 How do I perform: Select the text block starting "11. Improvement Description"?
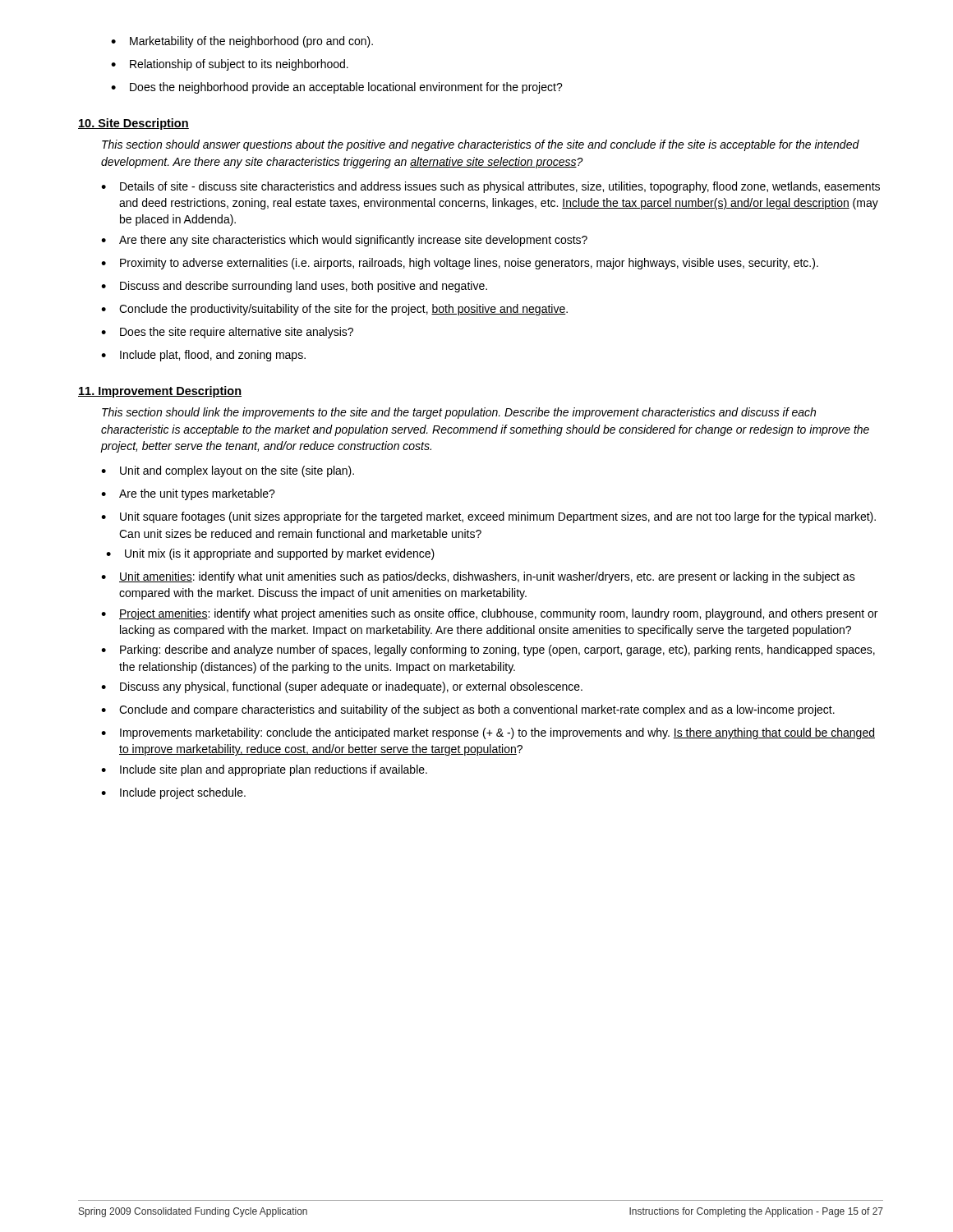160,391
